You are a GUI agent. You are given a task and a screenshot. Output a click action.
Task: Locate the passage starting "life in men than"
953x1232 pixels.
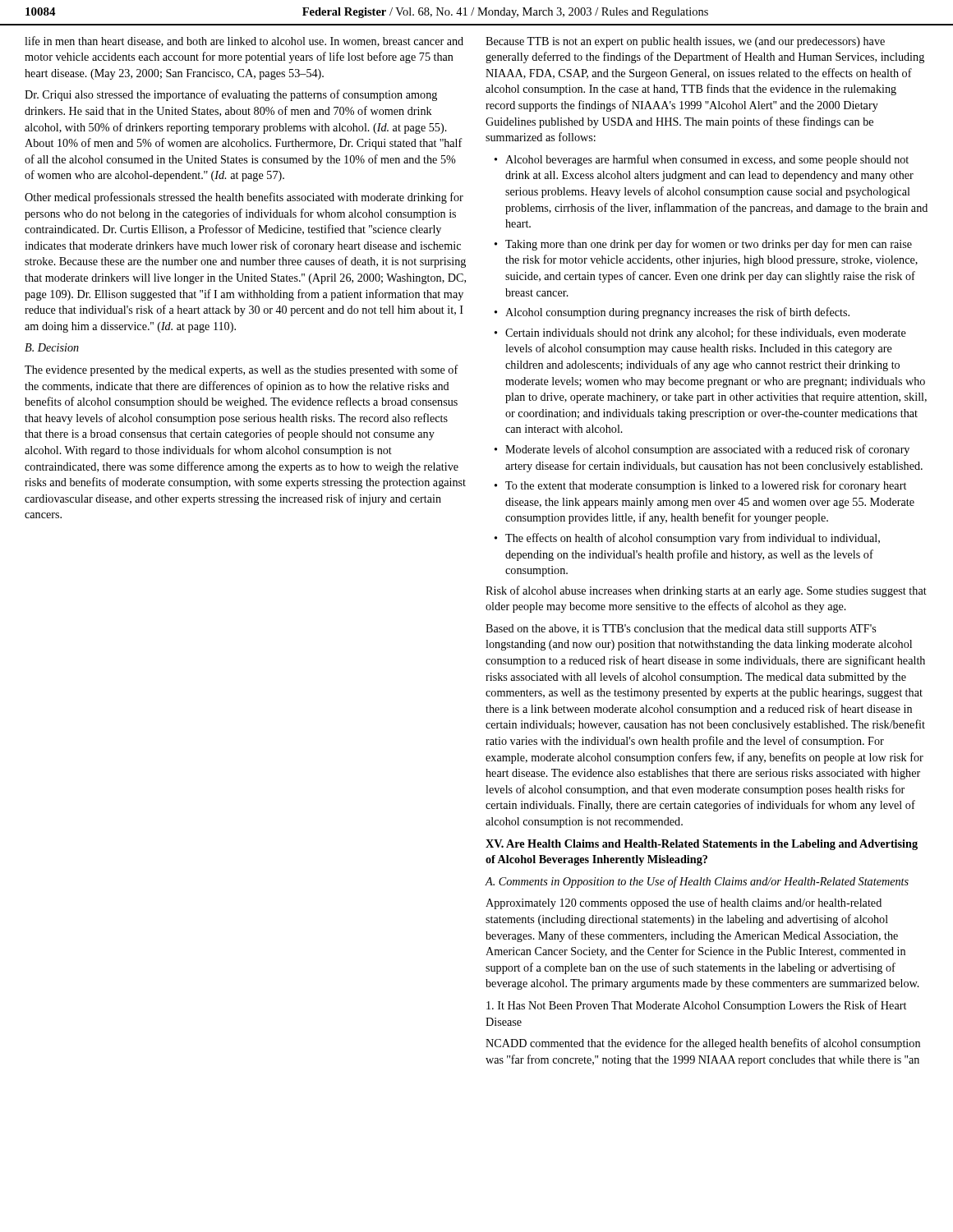click(x=246, y=58)
